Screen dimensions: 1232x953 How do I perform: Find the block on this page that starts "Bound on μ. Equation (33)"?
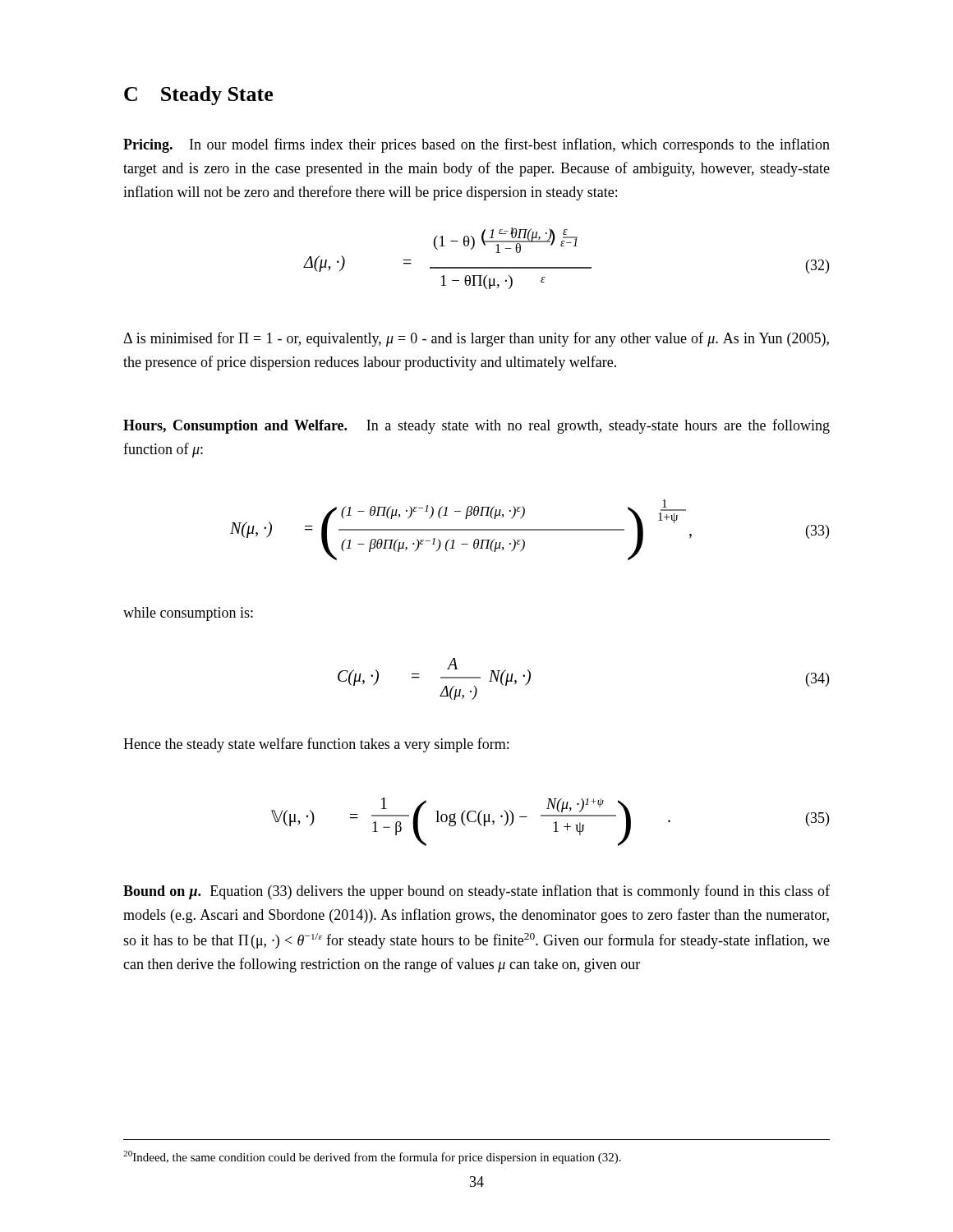(476, 928)
